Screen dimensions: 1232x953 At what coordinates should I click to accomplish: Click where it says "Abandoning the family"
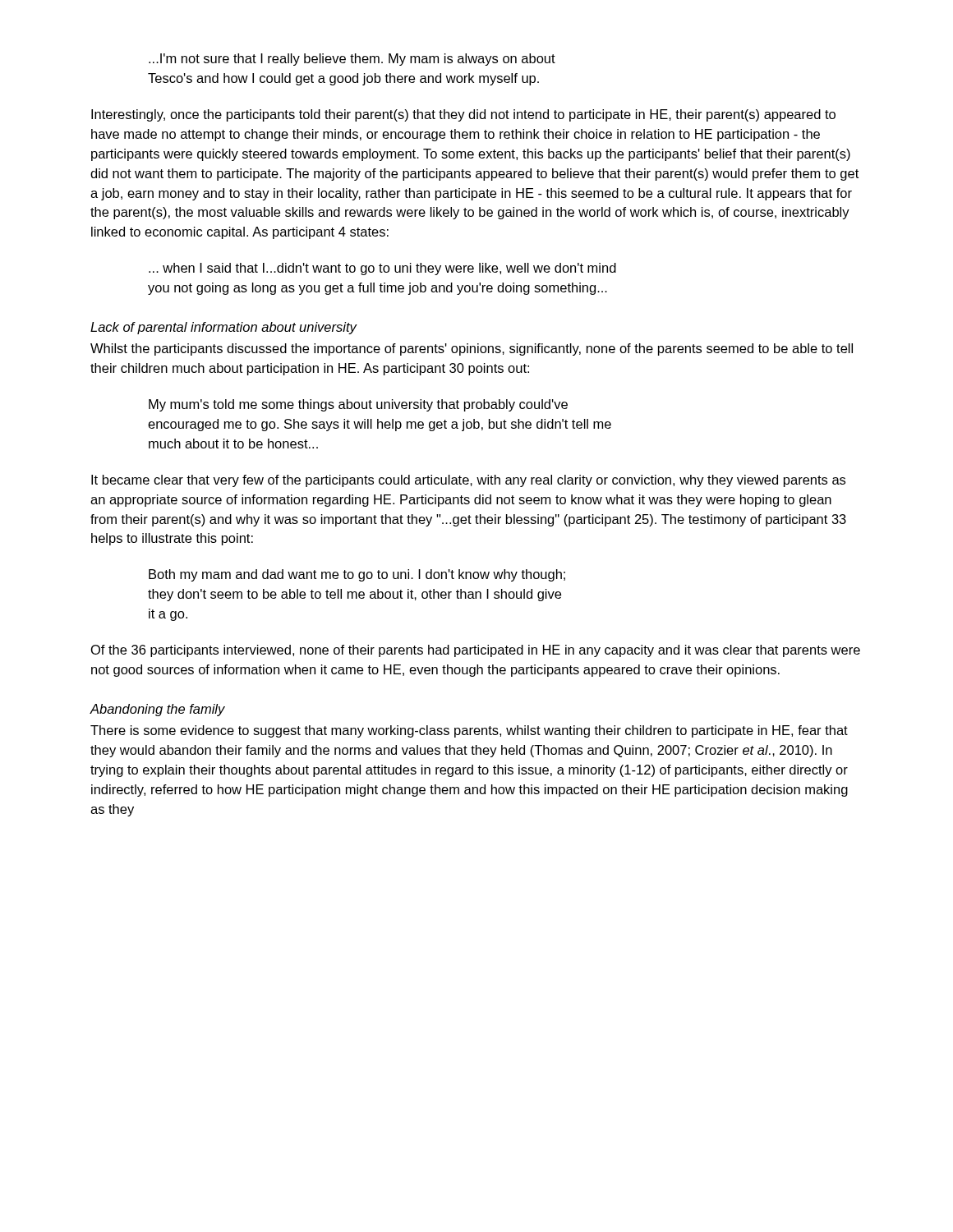coord(157,710)
